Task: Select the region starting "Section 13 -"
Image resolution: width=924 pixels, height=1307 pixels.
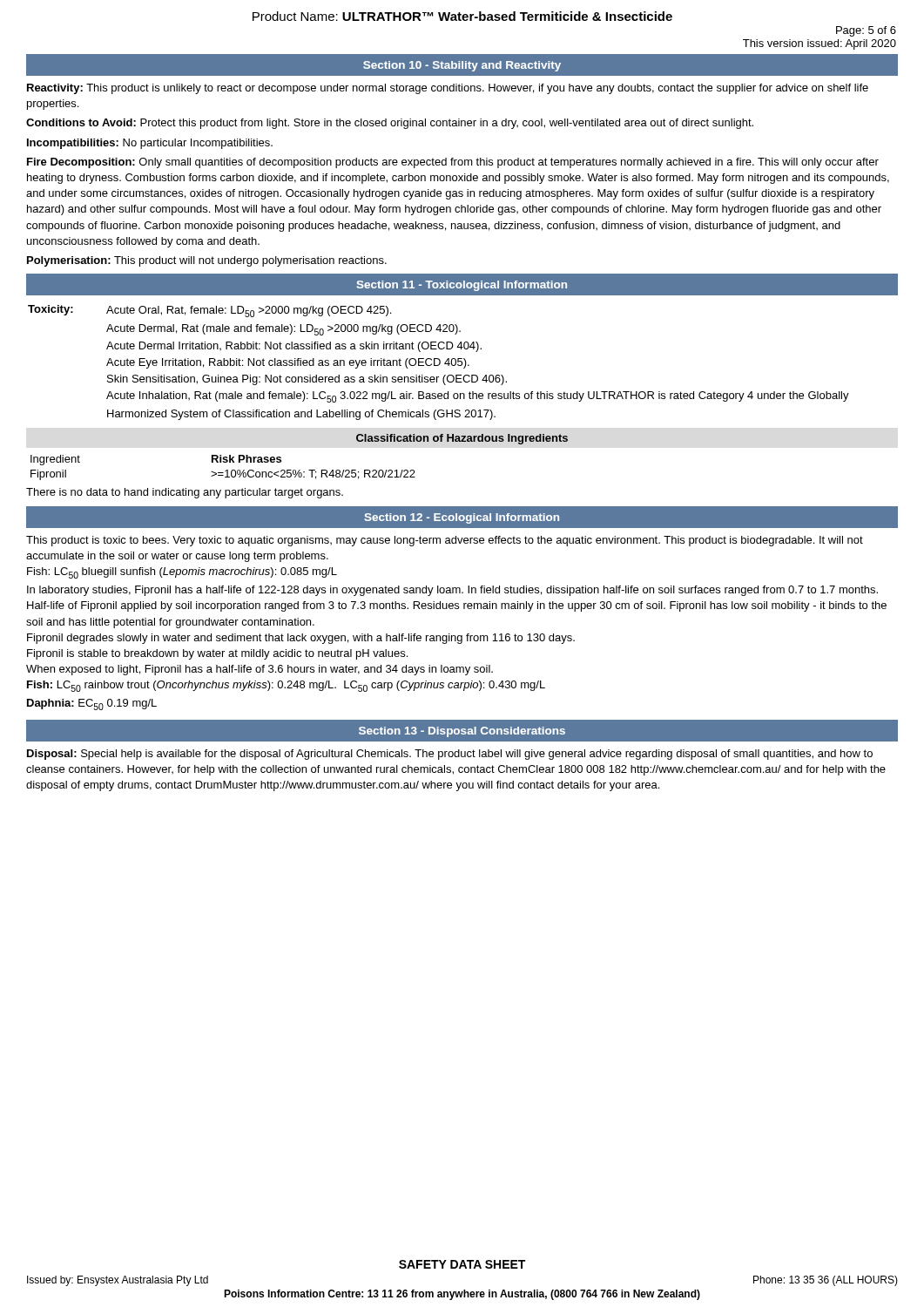Action: tap(462, 730)
